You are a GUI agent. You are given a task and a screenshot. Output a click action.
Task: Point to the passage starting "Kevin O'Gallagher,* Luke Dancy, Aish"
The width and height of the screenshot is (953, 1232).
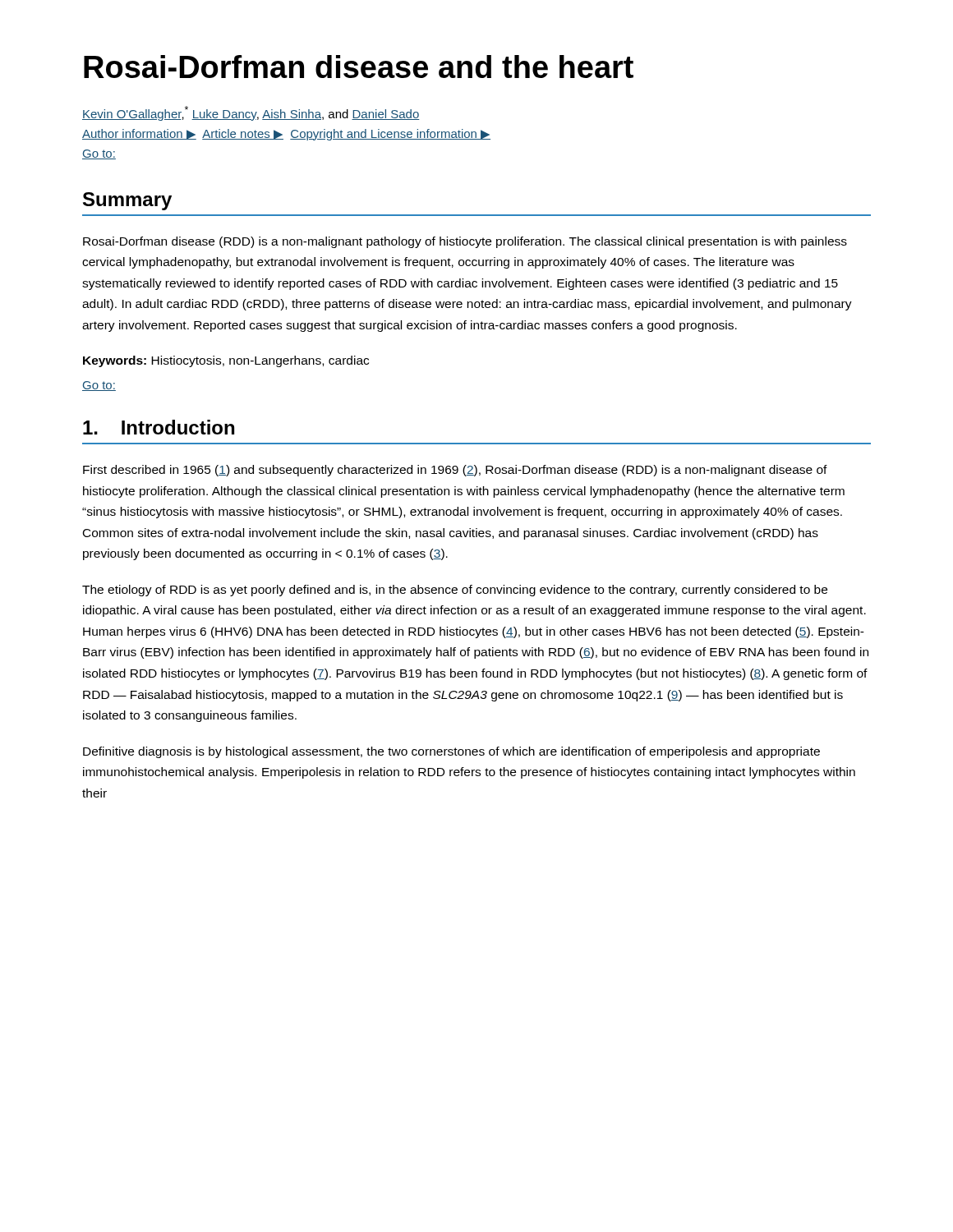coord(286,132)
